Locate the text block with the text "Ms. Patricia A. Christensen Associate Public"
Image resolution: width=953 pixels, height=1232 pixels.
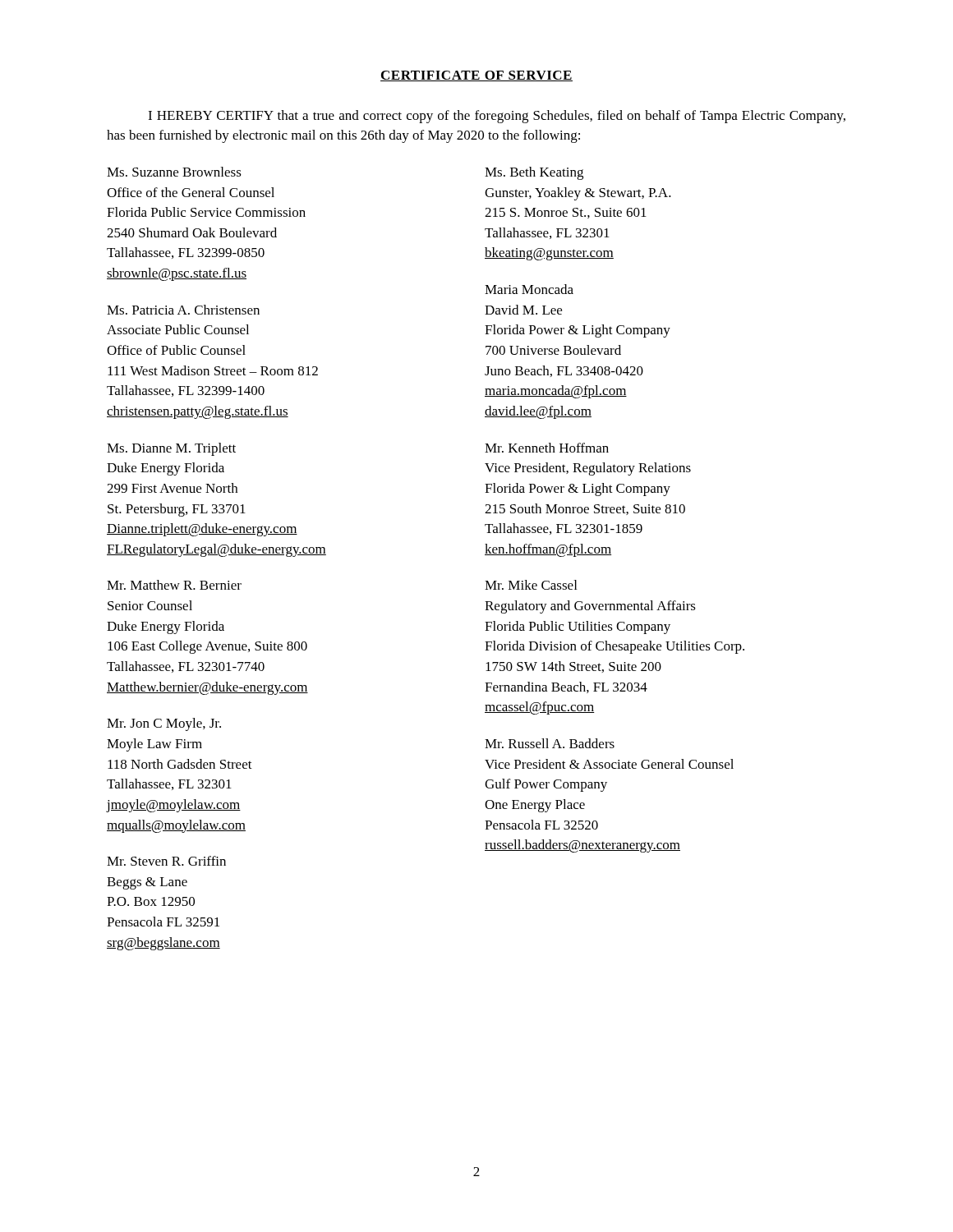(213, 360)
